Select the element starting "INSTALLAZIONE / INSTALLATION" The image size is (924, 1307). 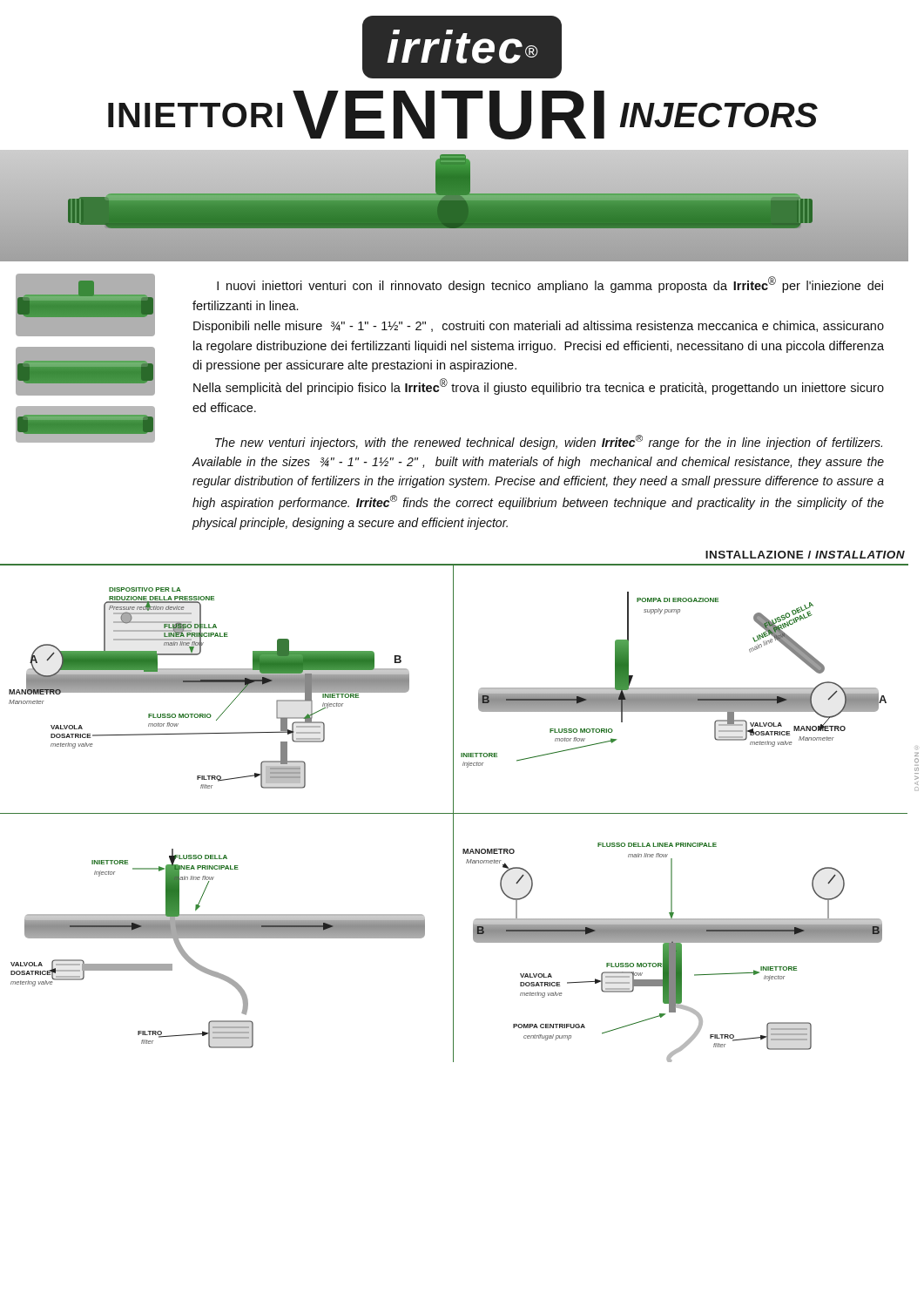coord(805,555)
